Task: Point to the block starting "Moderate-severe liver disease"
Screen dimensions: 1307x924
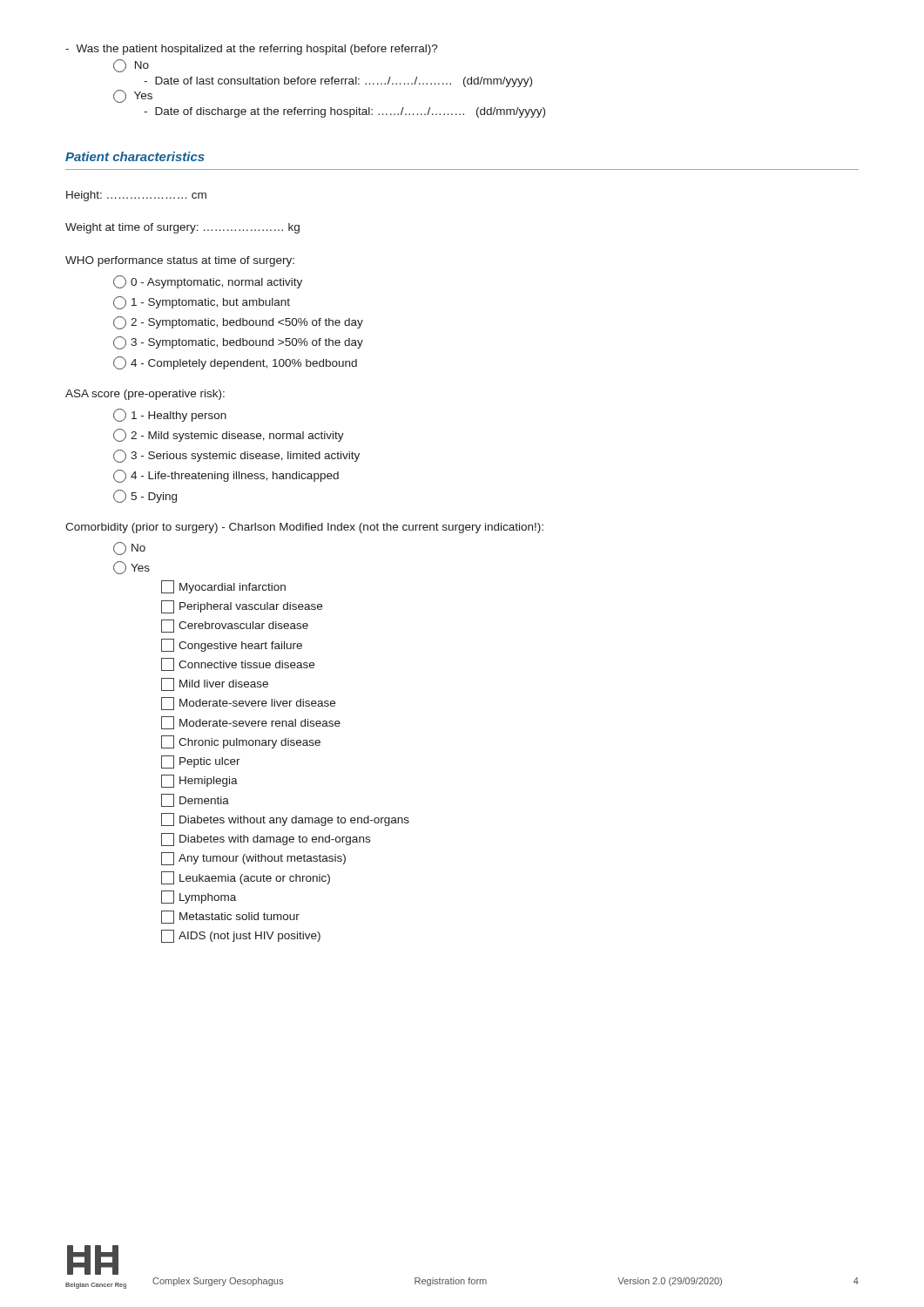Action: tap(249, 703)
